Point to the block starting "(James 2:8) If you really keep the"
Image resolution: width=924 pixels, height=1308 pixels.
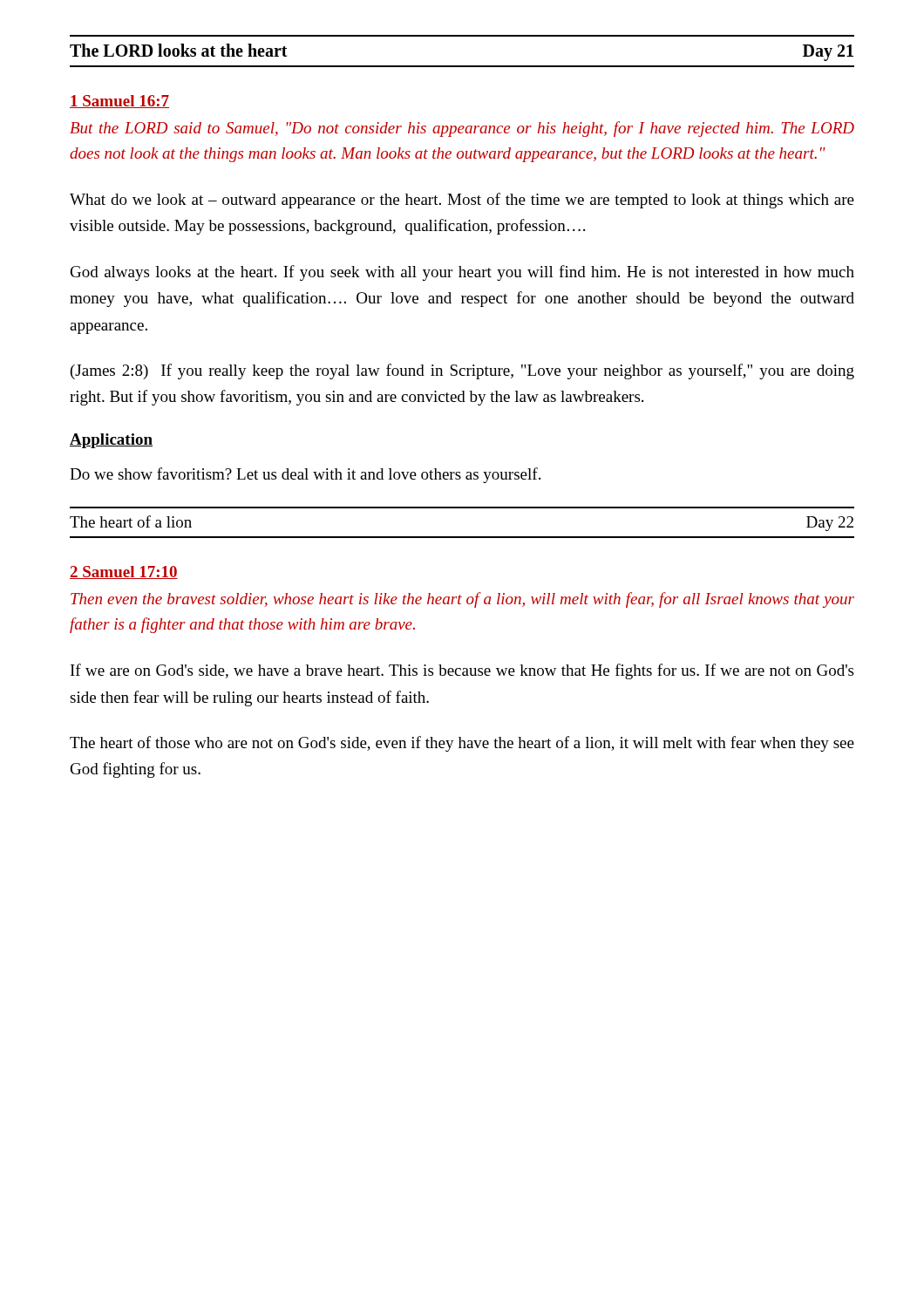click(x=462, y=383)
